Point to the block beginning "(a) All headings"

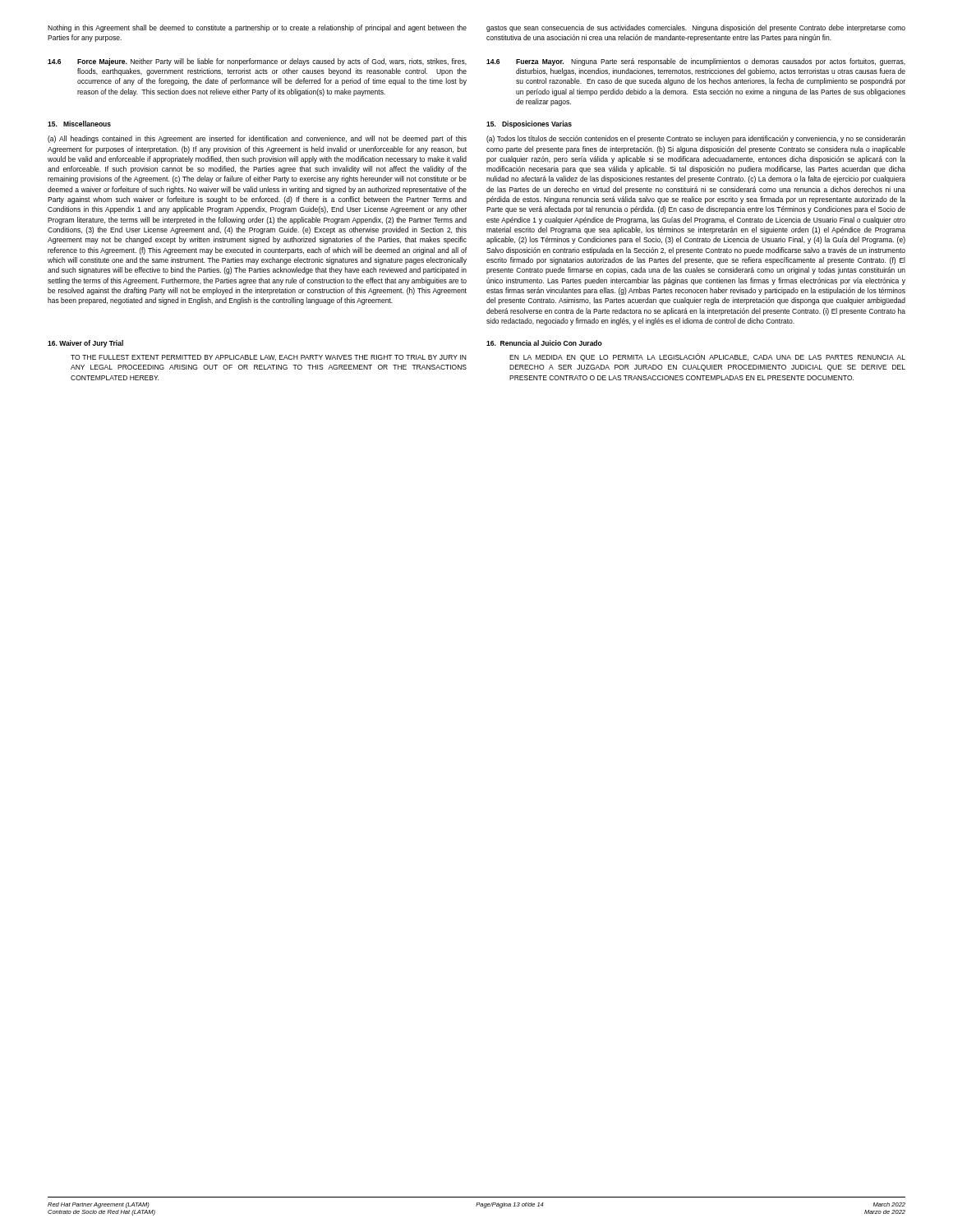(x=257, y=220)
